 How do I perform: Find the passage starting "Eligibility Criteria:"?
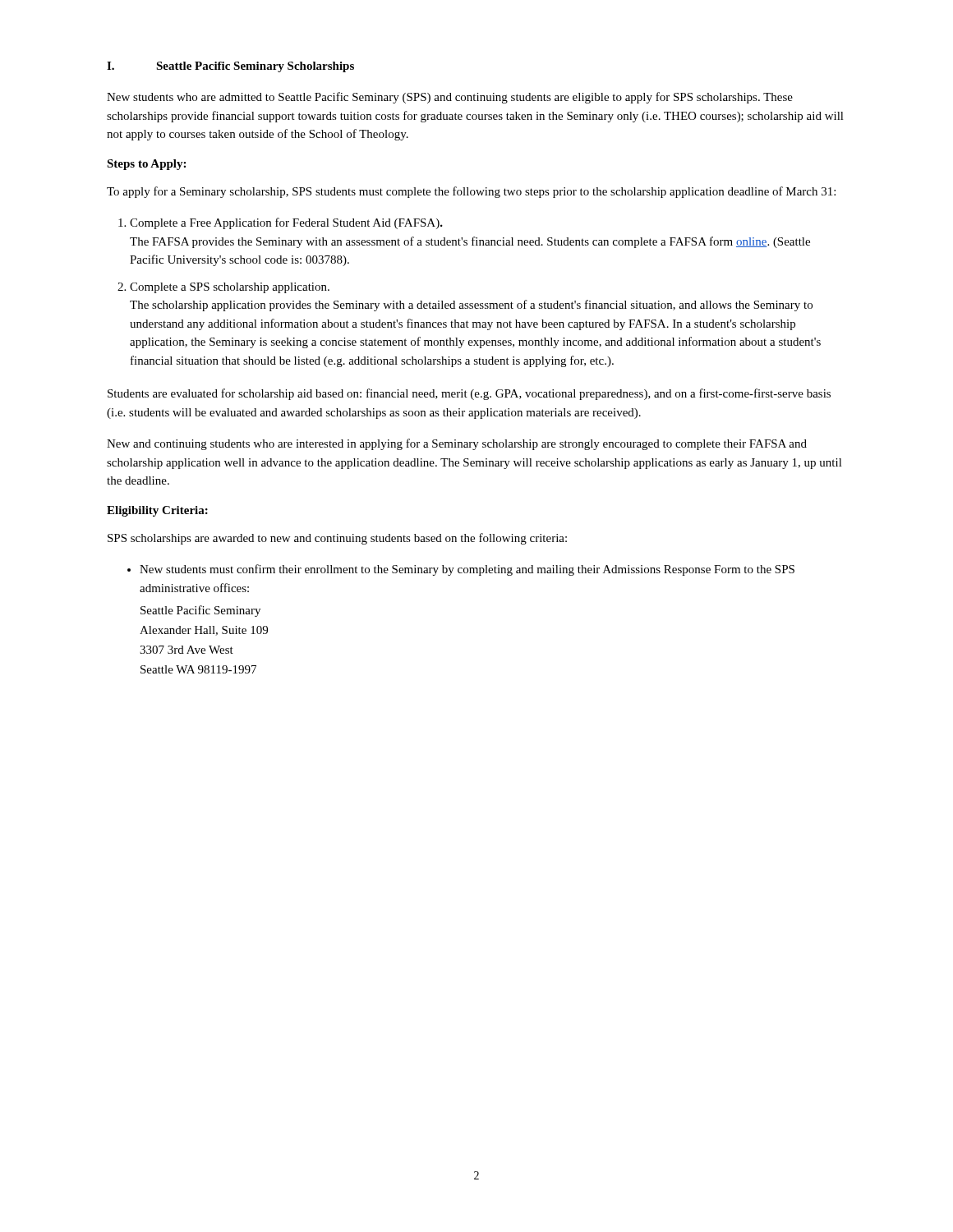(x=158, y=510)
